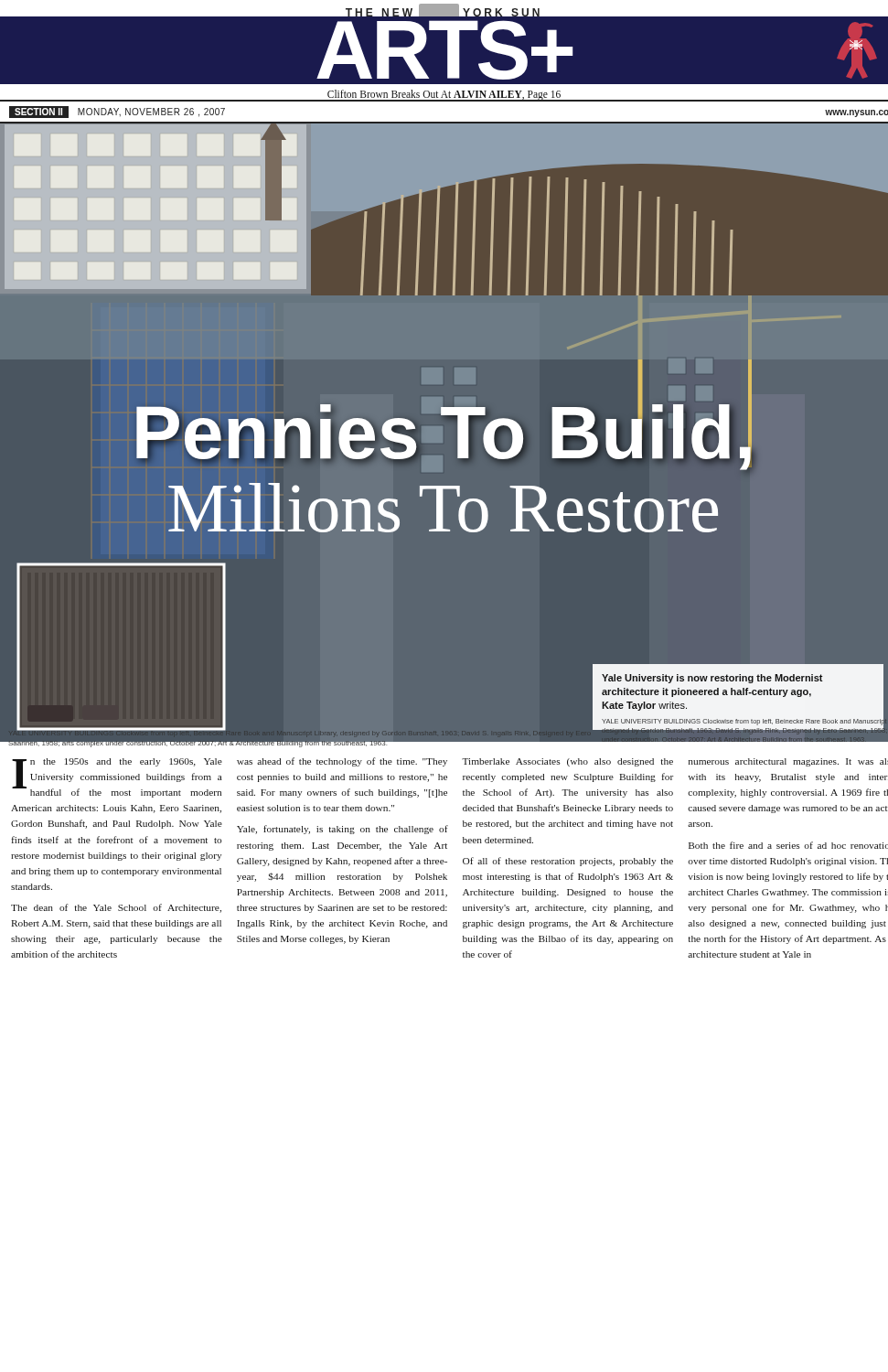The height and width of the screenshot is (1372, 888).
Task: Find the text block with the text "SECTION II MONDAY, NOVEMBER 26 , 2007"
Action: 449,112
